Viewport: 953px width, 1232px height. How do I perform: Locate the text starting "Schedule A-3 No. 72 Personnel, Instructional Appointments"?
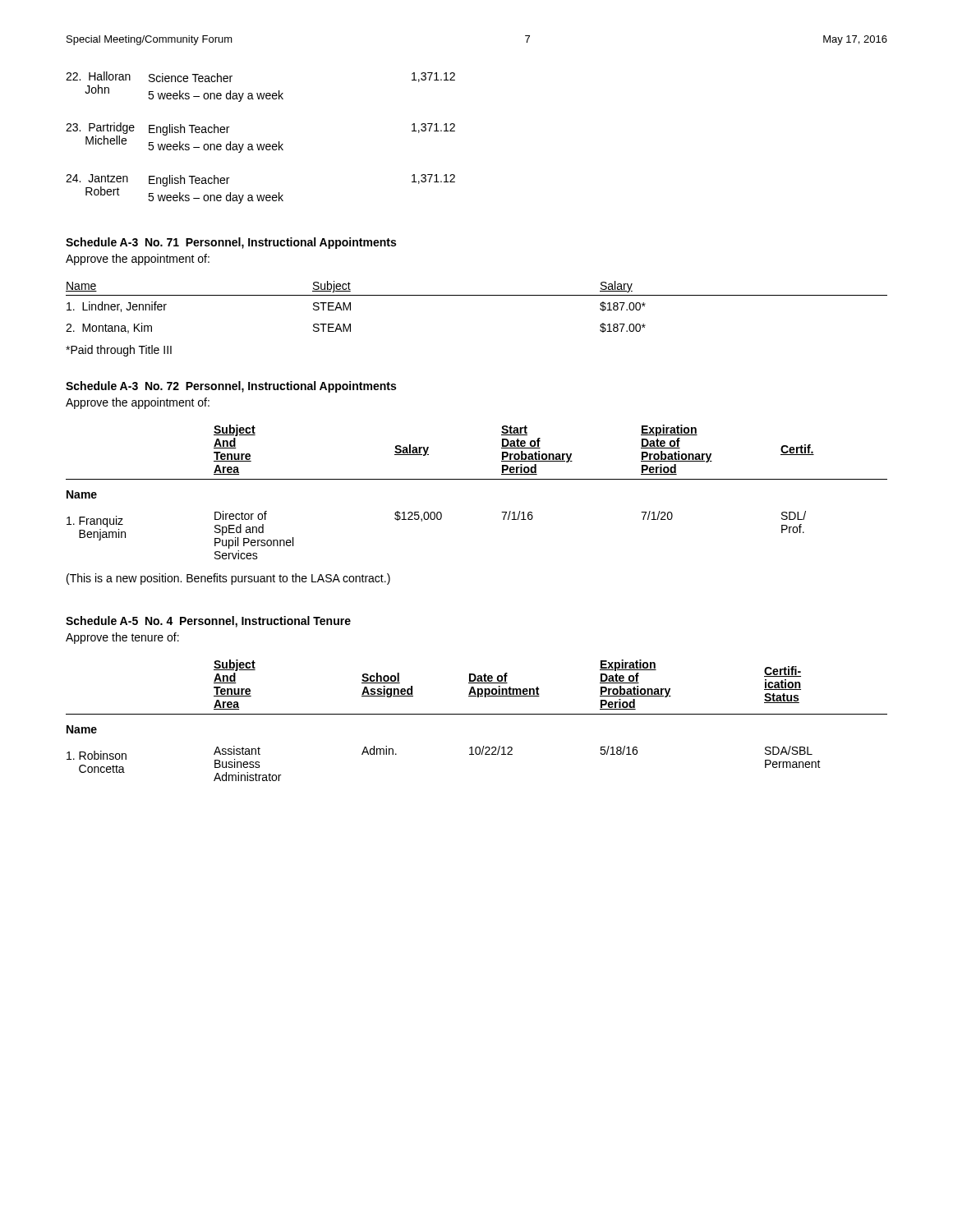point(231,386)
